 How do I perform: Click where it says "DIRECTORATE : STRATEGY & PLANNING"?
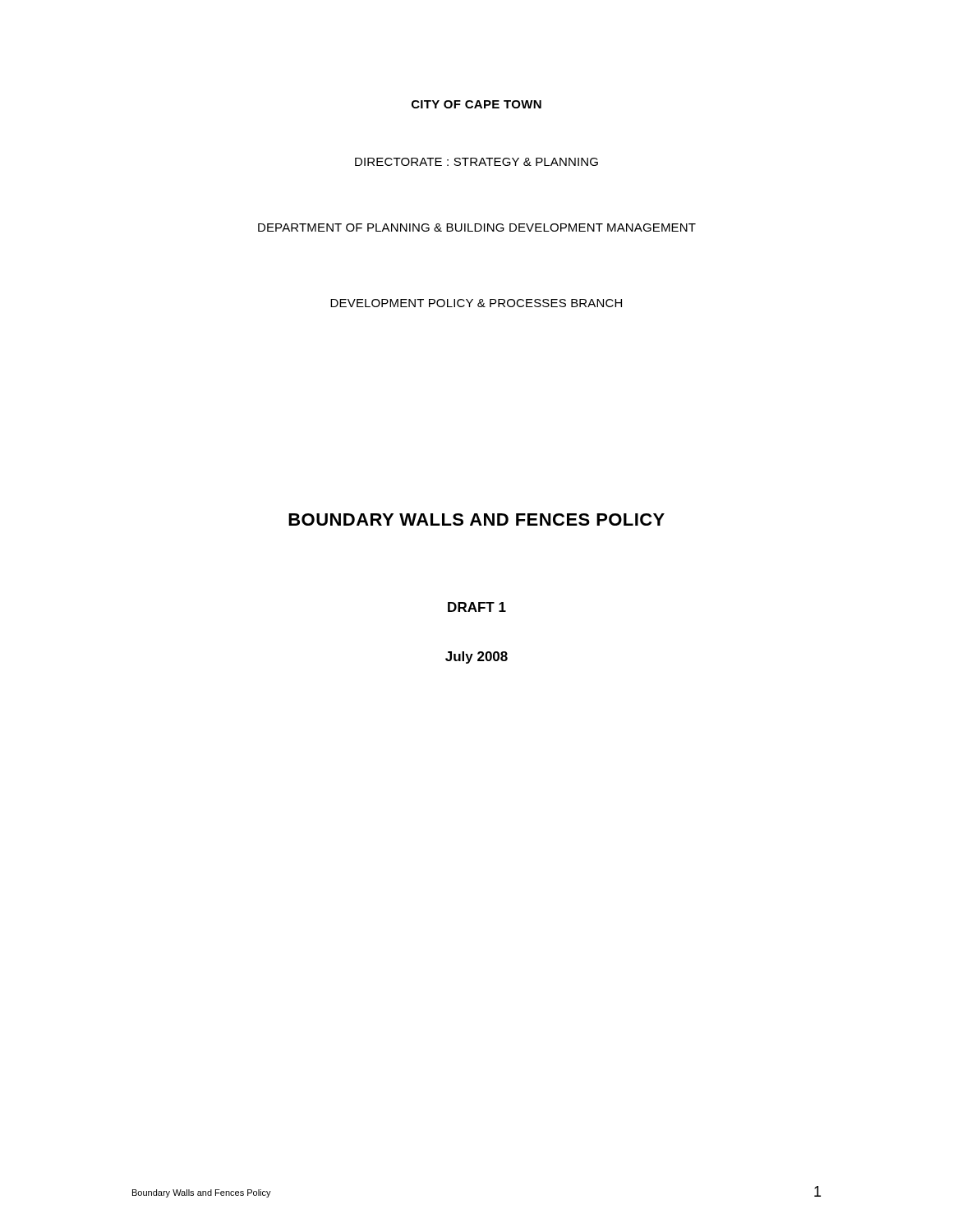pos(476,161)
